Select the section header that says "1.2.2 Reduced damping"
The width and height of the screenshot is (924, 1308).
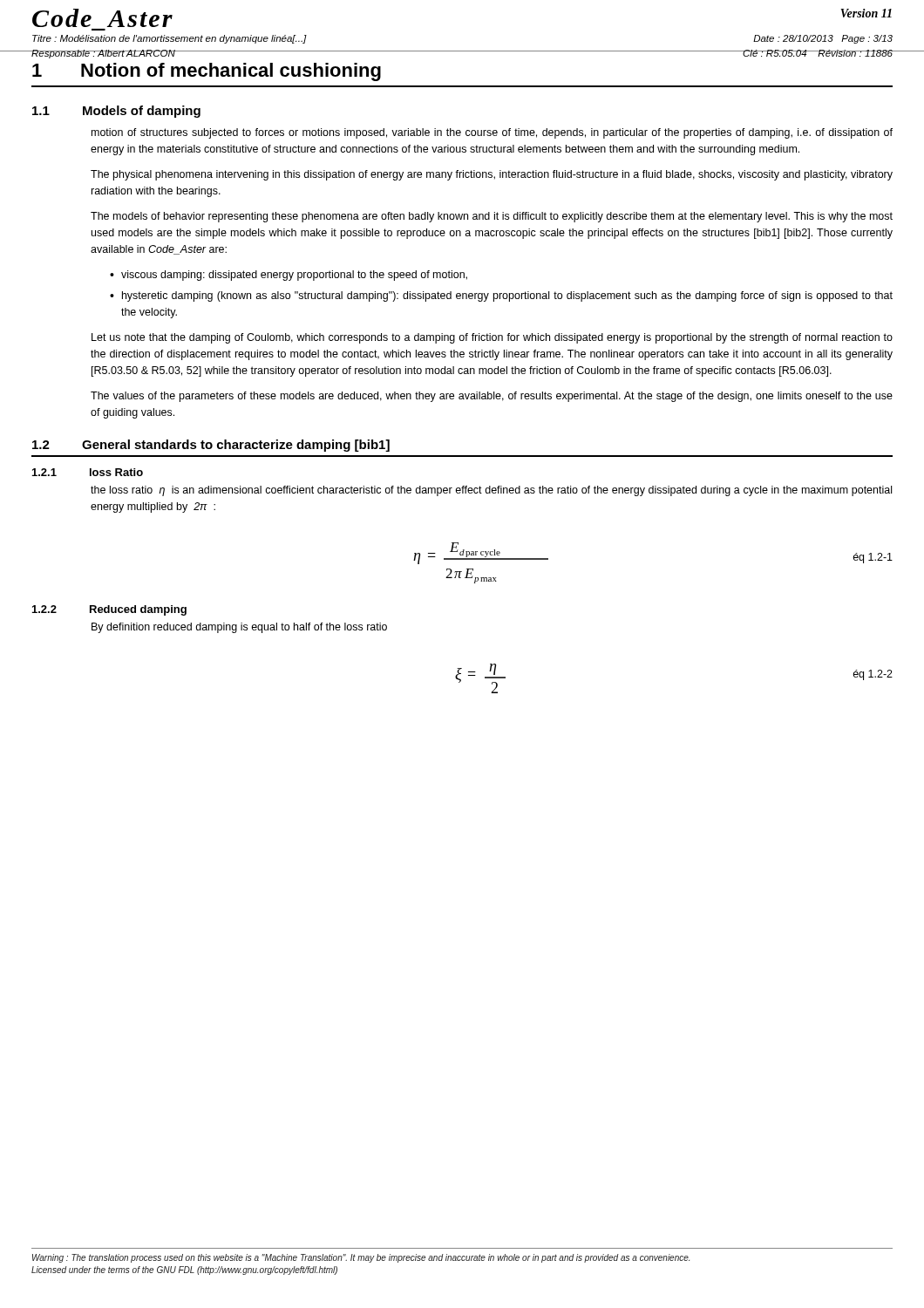click(109, 610)
